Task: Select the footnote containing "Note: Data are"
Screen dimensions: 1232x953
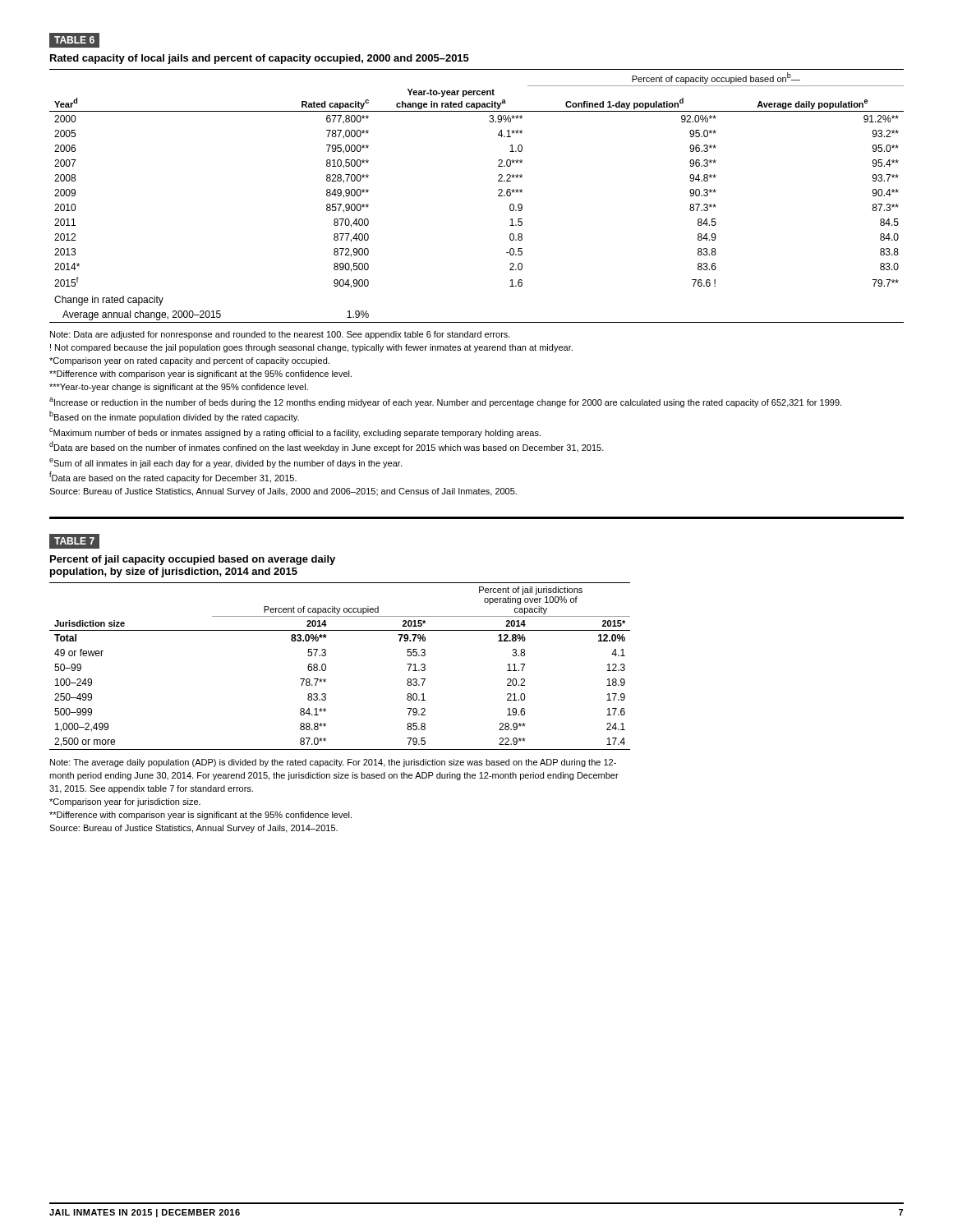Action: 446,413
